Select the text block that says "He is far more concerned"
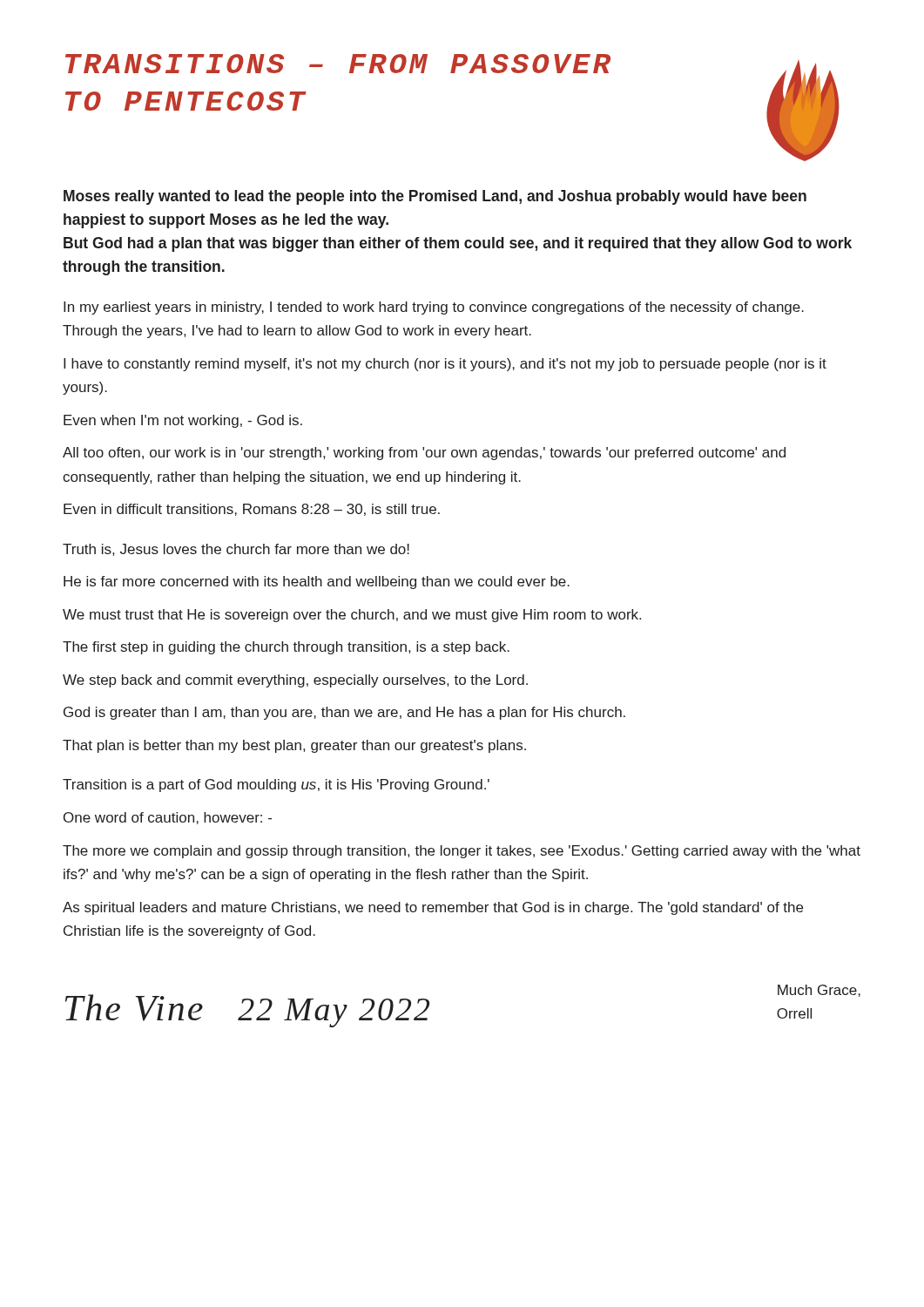This screenshot has width=924, height=1307. (x=317, y=582)
